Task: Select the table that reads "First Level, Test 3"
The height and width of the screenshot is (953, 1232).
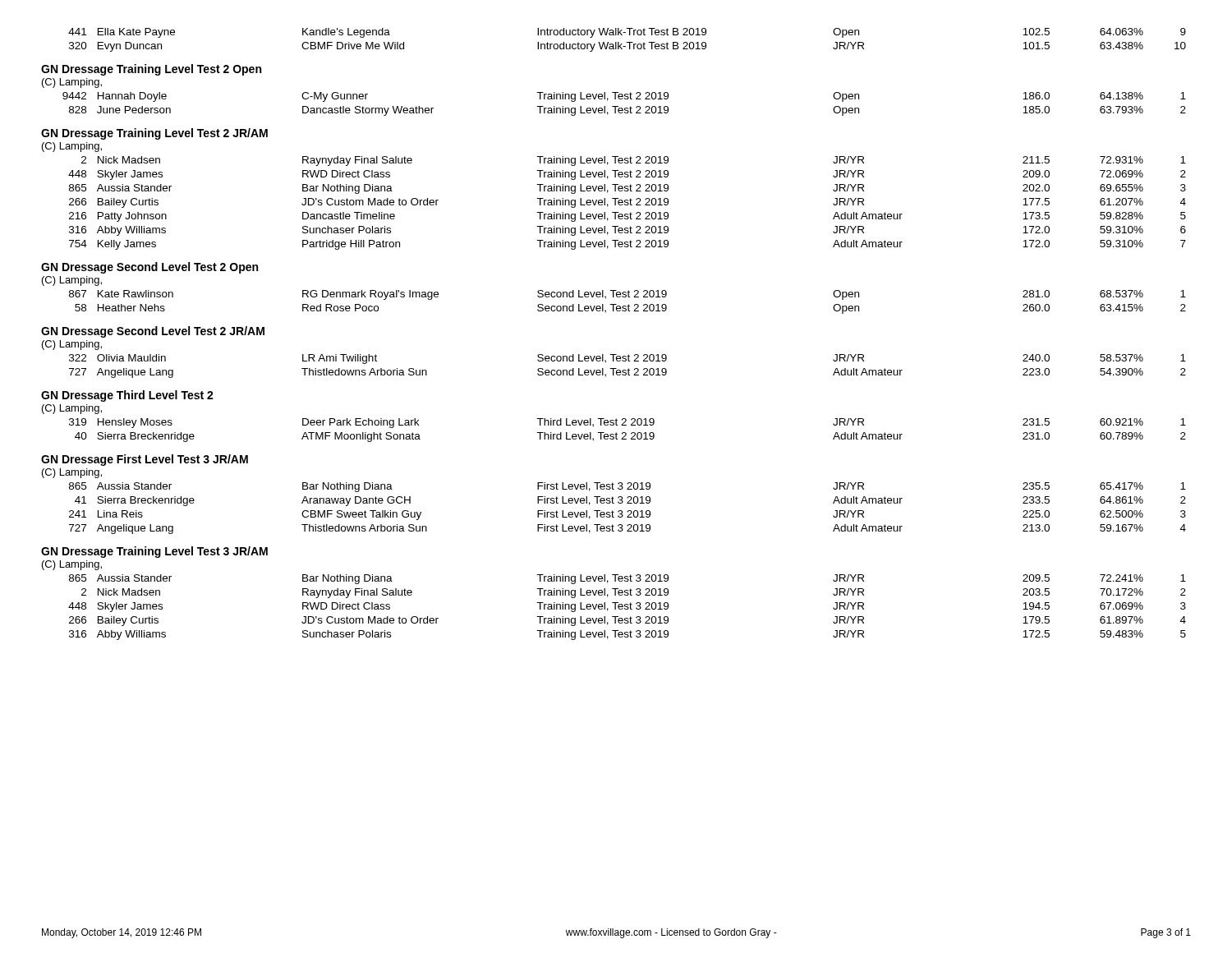Action: tap(616, 507)
